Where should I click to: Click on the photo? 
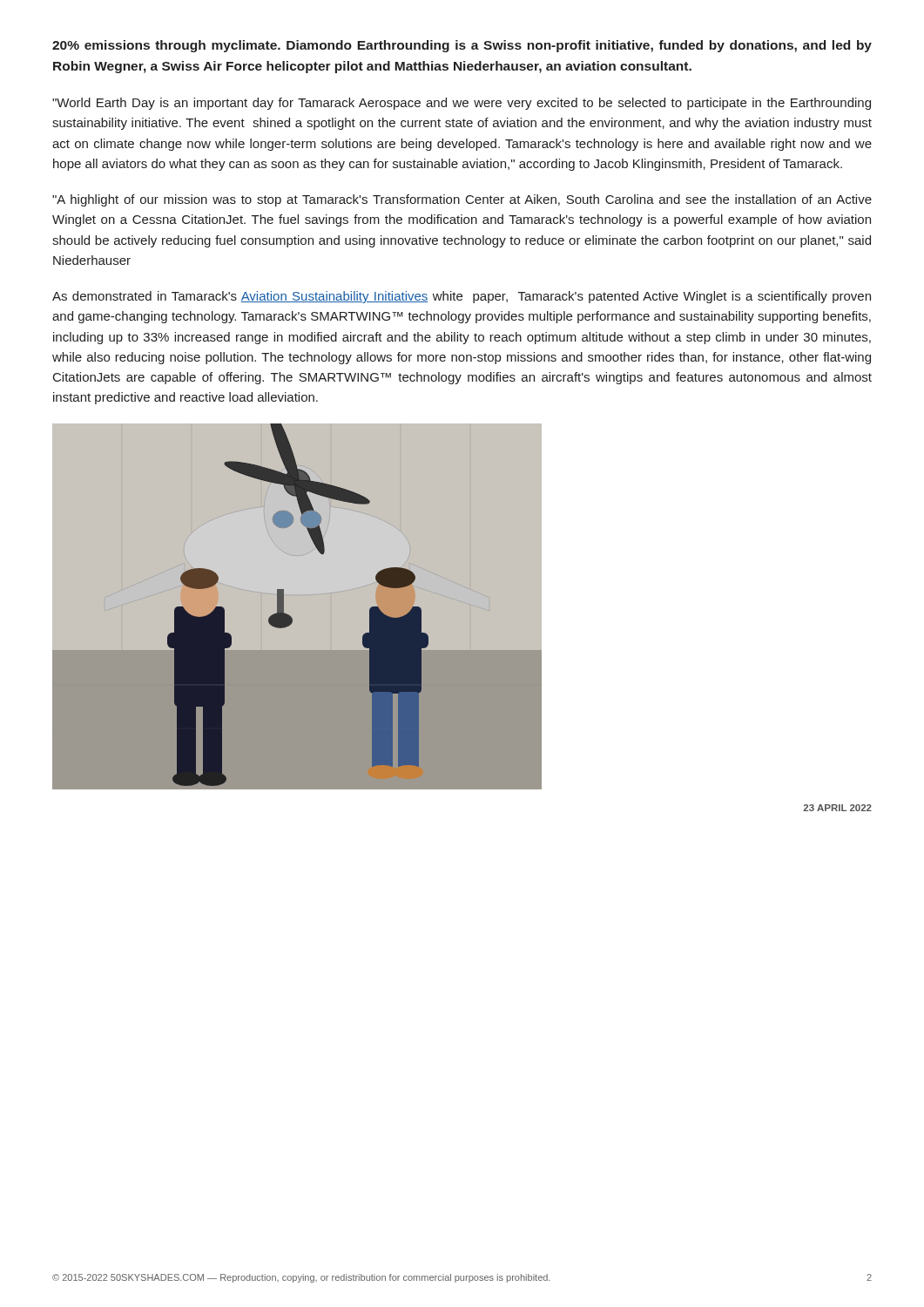coord(462,607)
